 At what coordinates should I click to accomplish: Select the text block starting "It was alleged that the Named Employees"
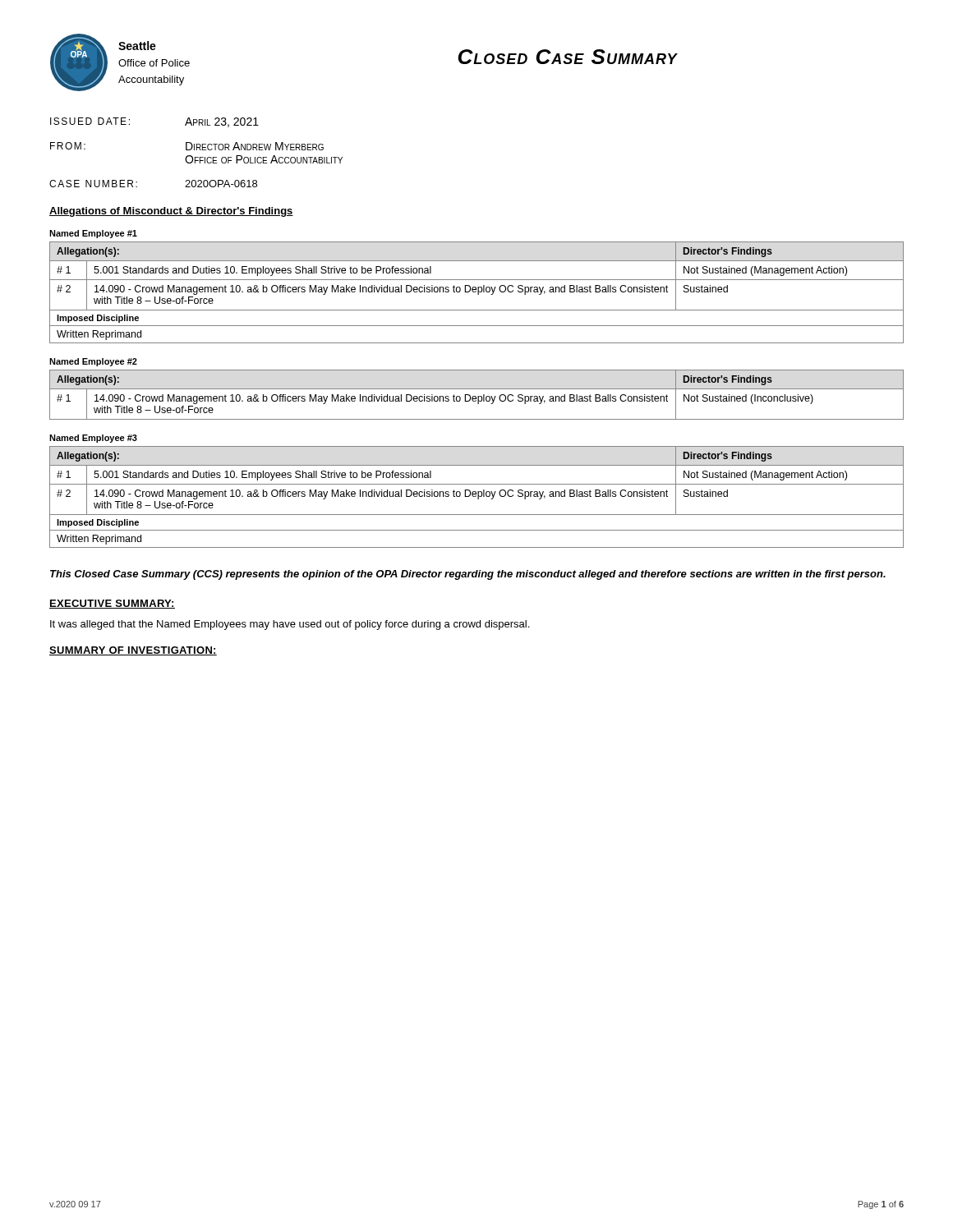(290, 623)
